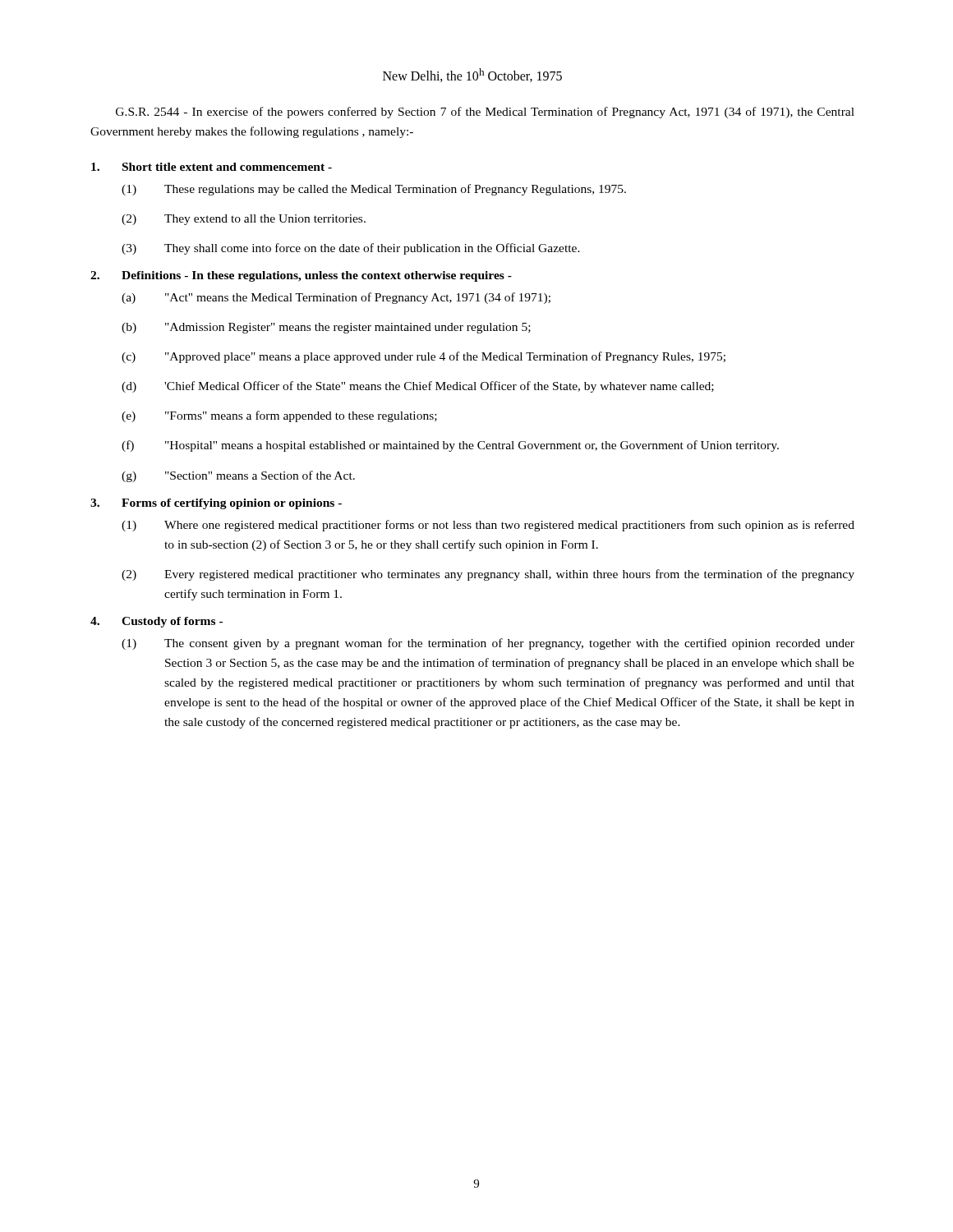Find the block starting "(c) "Approved place" means a place"
Screen dimensions: 1232x953
488,357
